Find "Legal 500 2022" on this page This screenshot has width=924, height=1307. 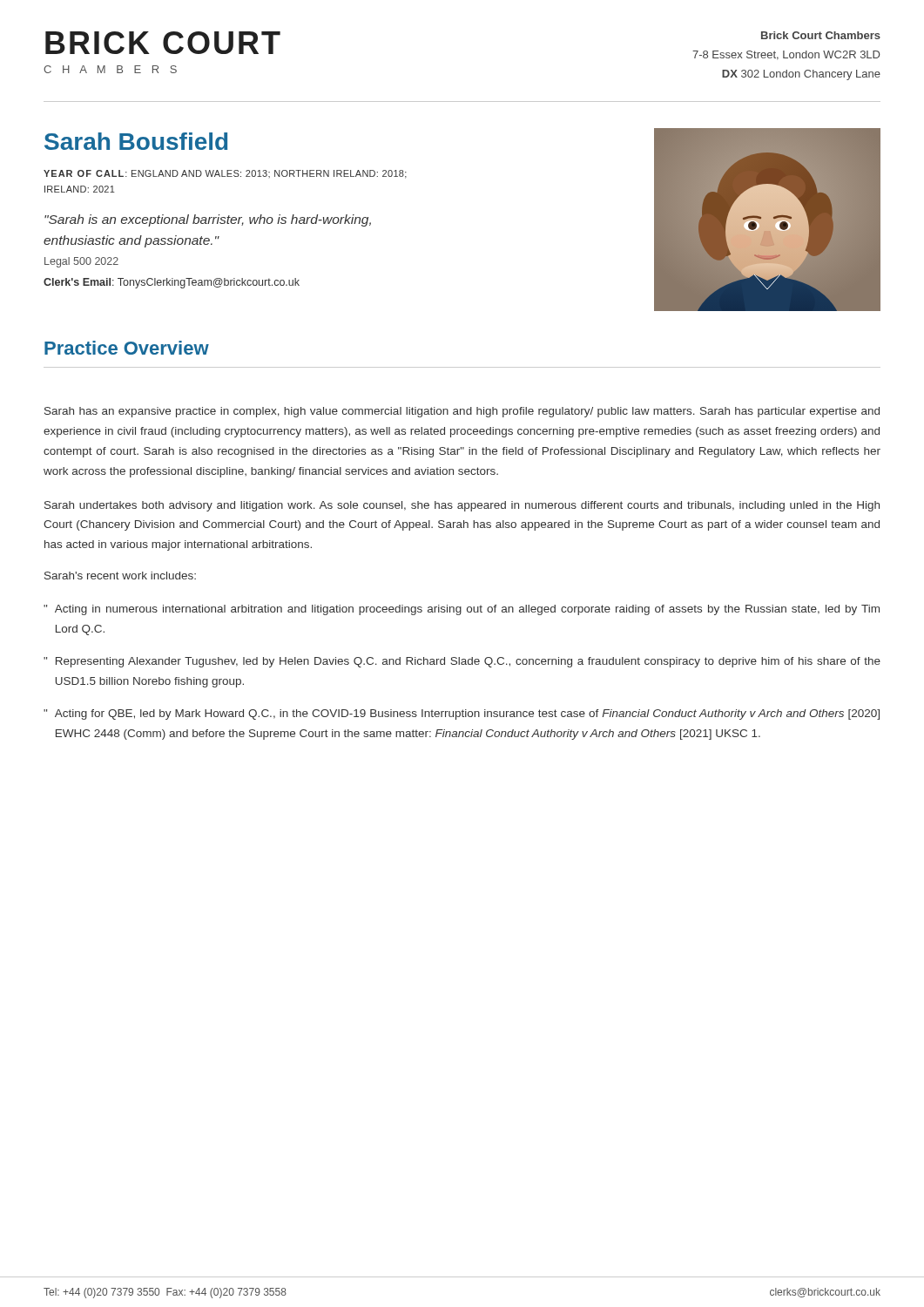(x=81, y=261)
